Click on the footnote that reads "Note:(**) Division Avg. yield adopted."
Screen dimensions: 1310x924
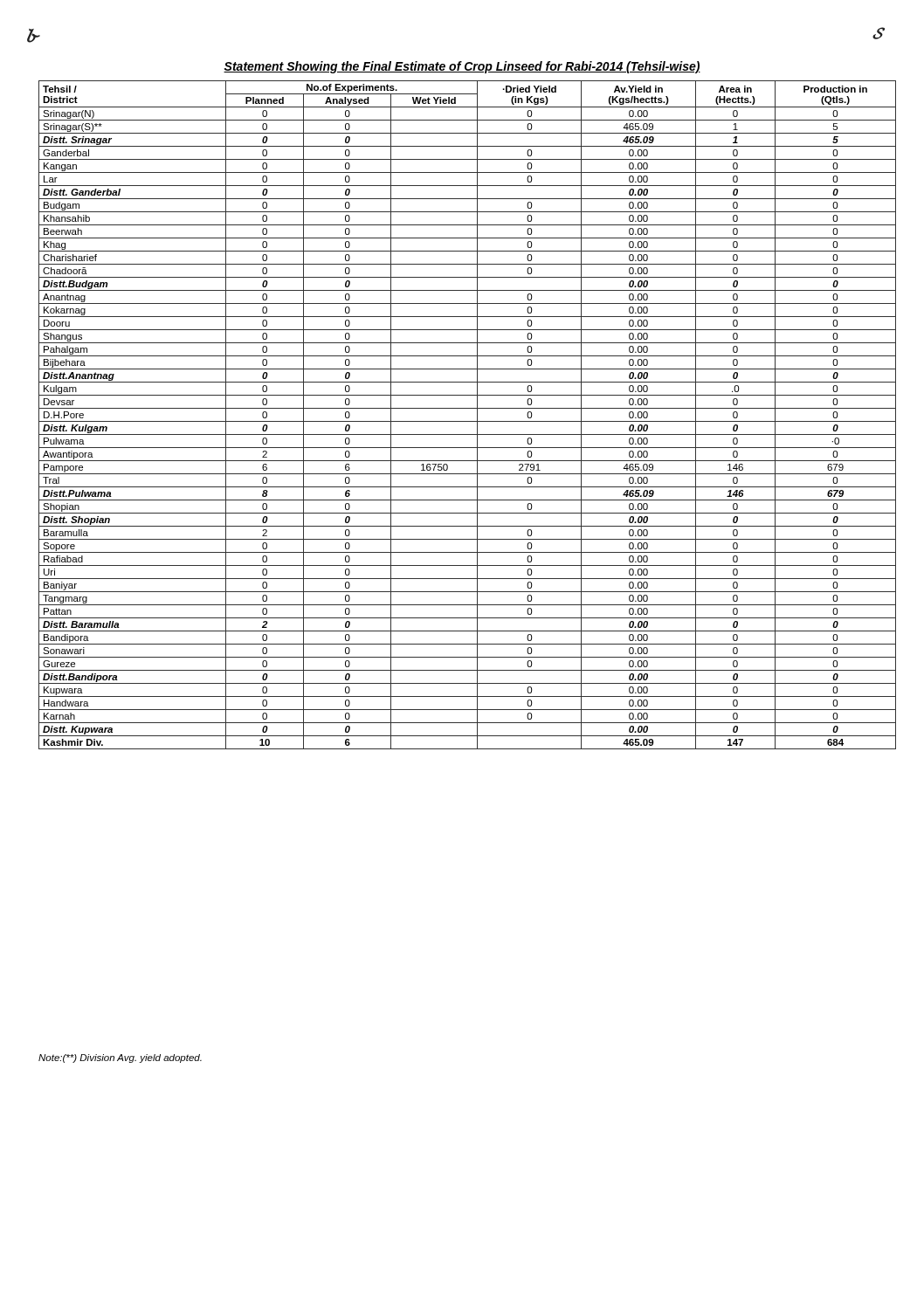[120, 1058]
